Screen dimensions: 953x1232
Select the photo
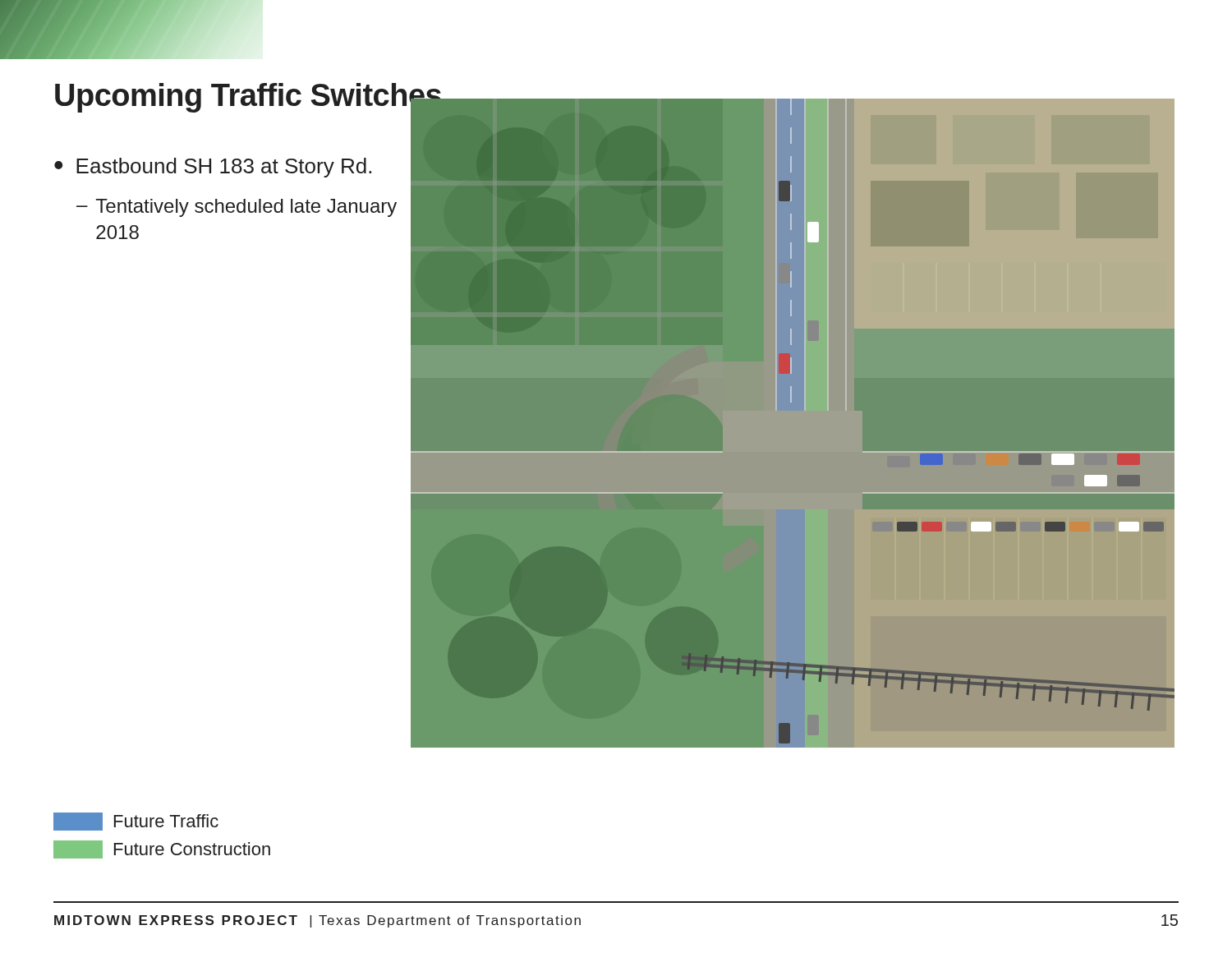pyautogui.click(x=793, y=423)
